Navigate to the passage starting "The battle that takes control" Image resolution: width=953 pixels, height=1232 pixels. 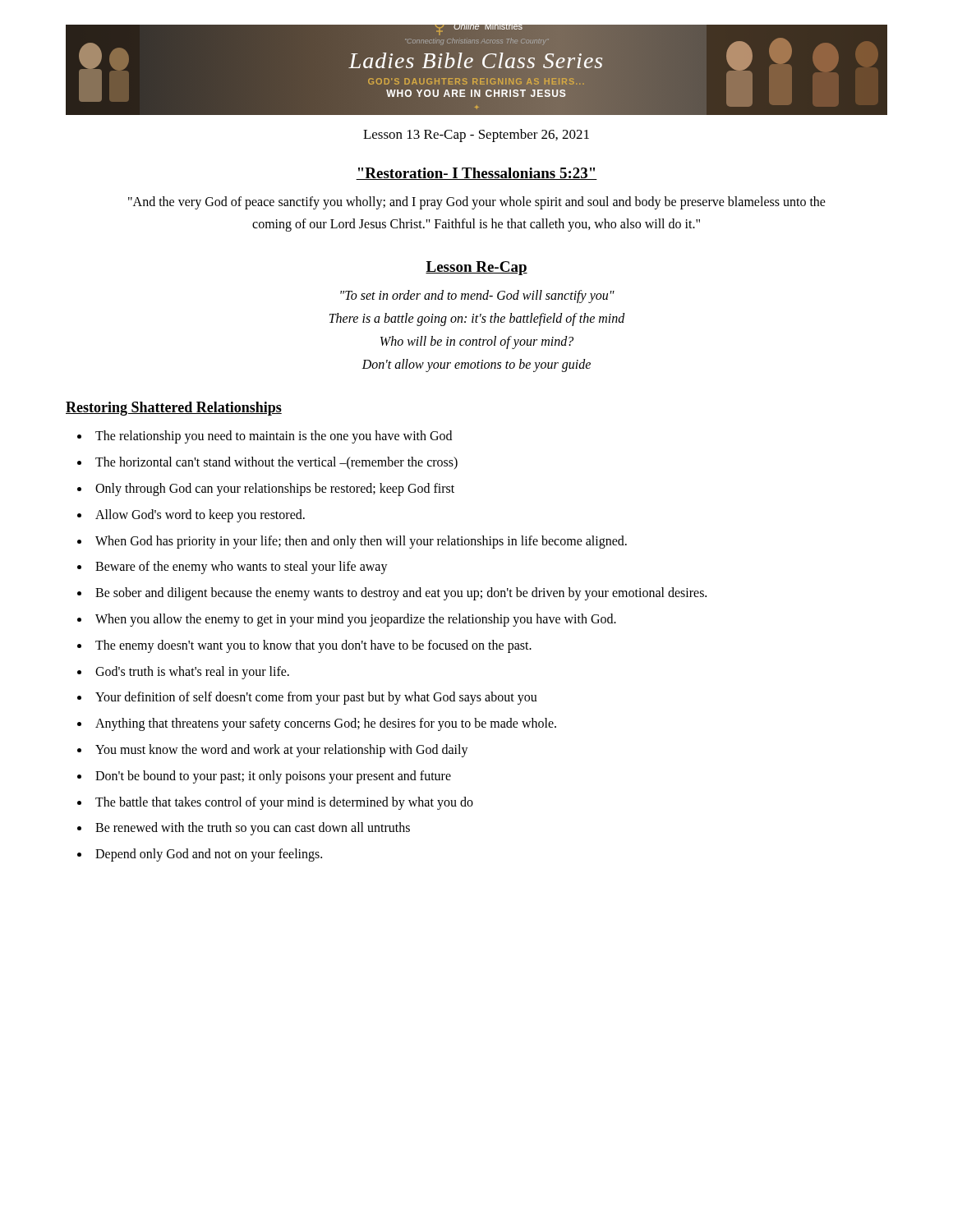pos(284,802)
